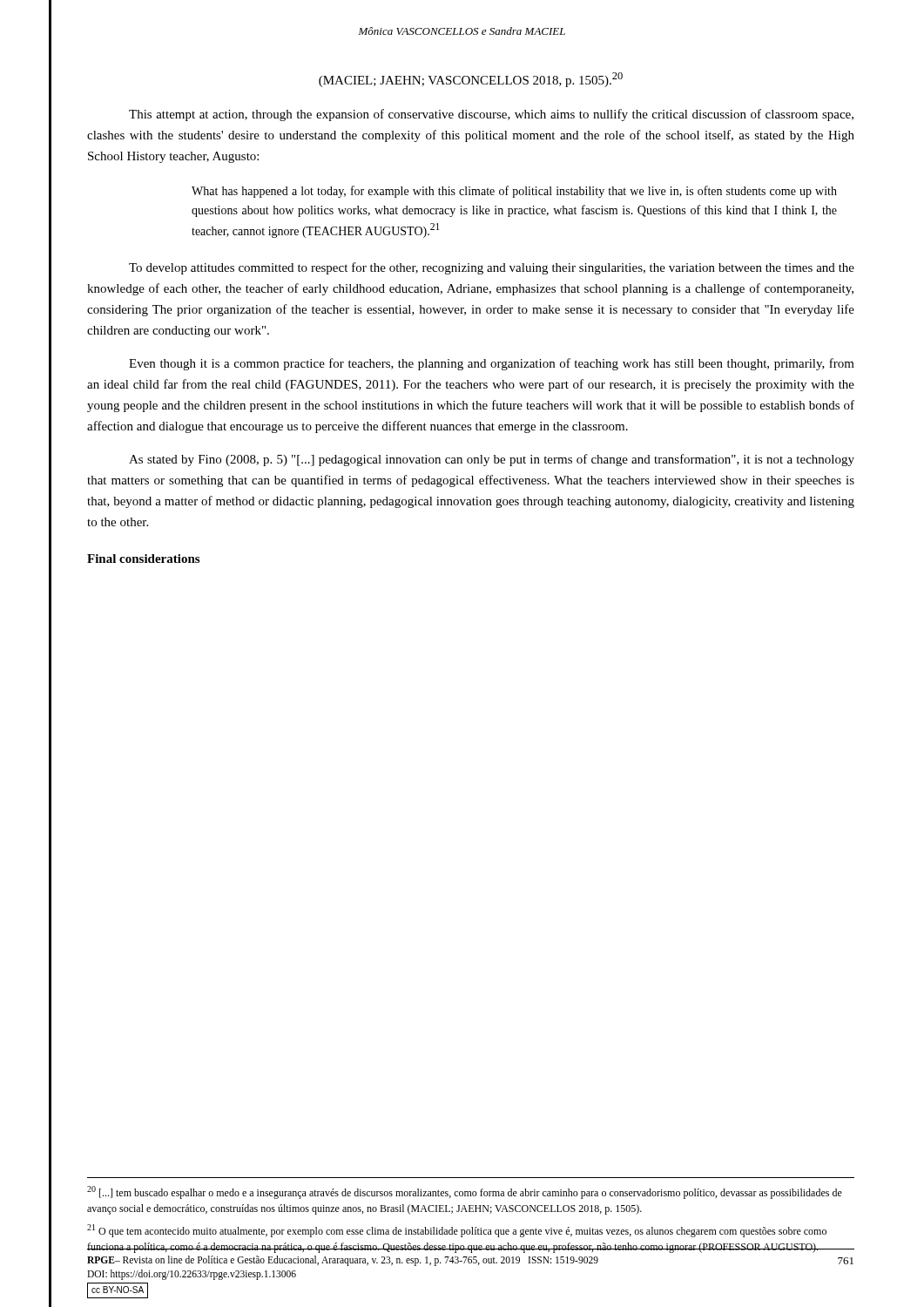Locate the element starting "This attempt at action, through the"
Screen dimensions: 1307x924
[x=471, y=135]
